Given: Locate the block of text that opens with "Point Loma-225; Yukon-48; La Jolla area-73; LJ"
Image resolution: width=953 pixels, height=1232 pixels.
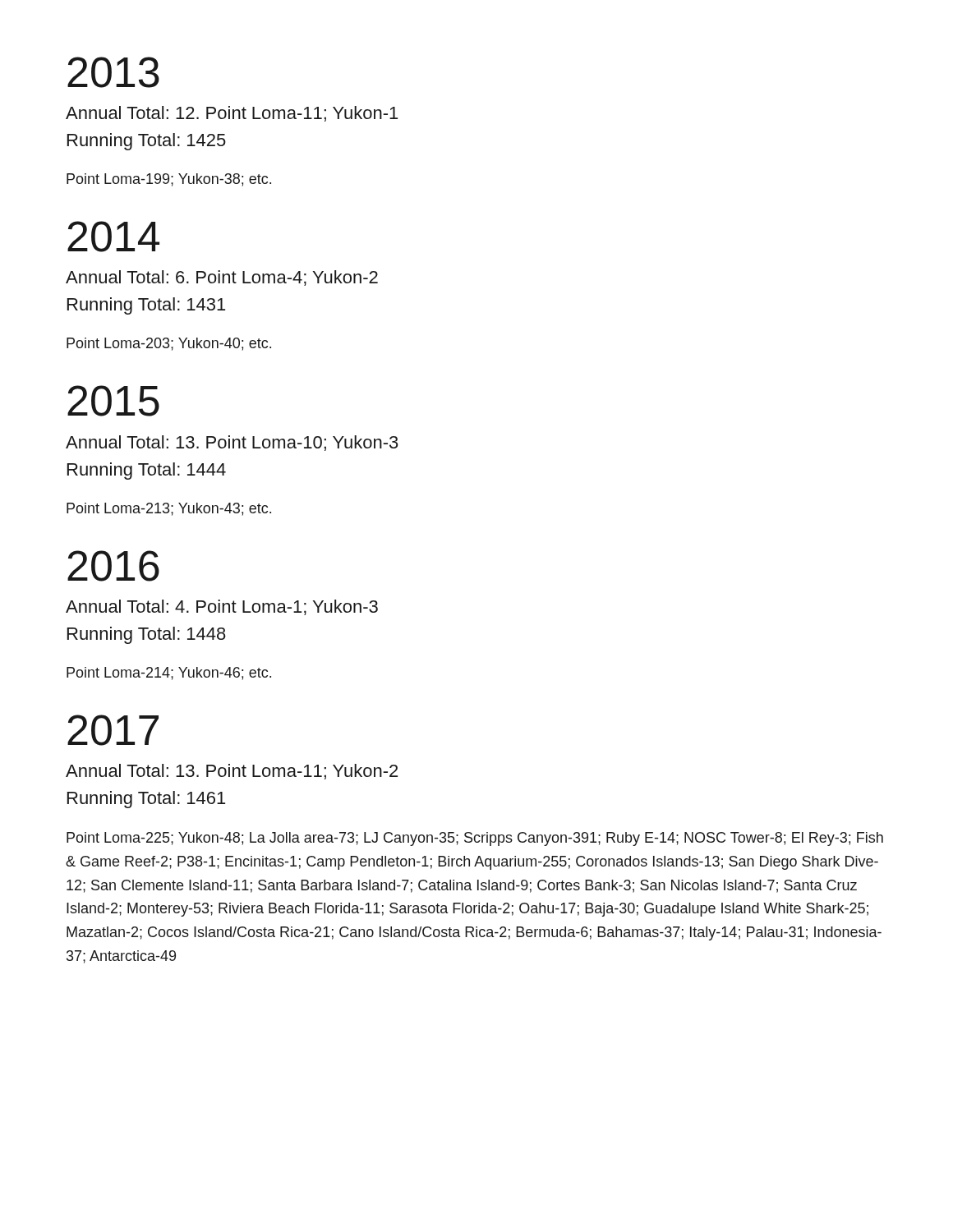Looking at the screenshot, I should 476,897.
